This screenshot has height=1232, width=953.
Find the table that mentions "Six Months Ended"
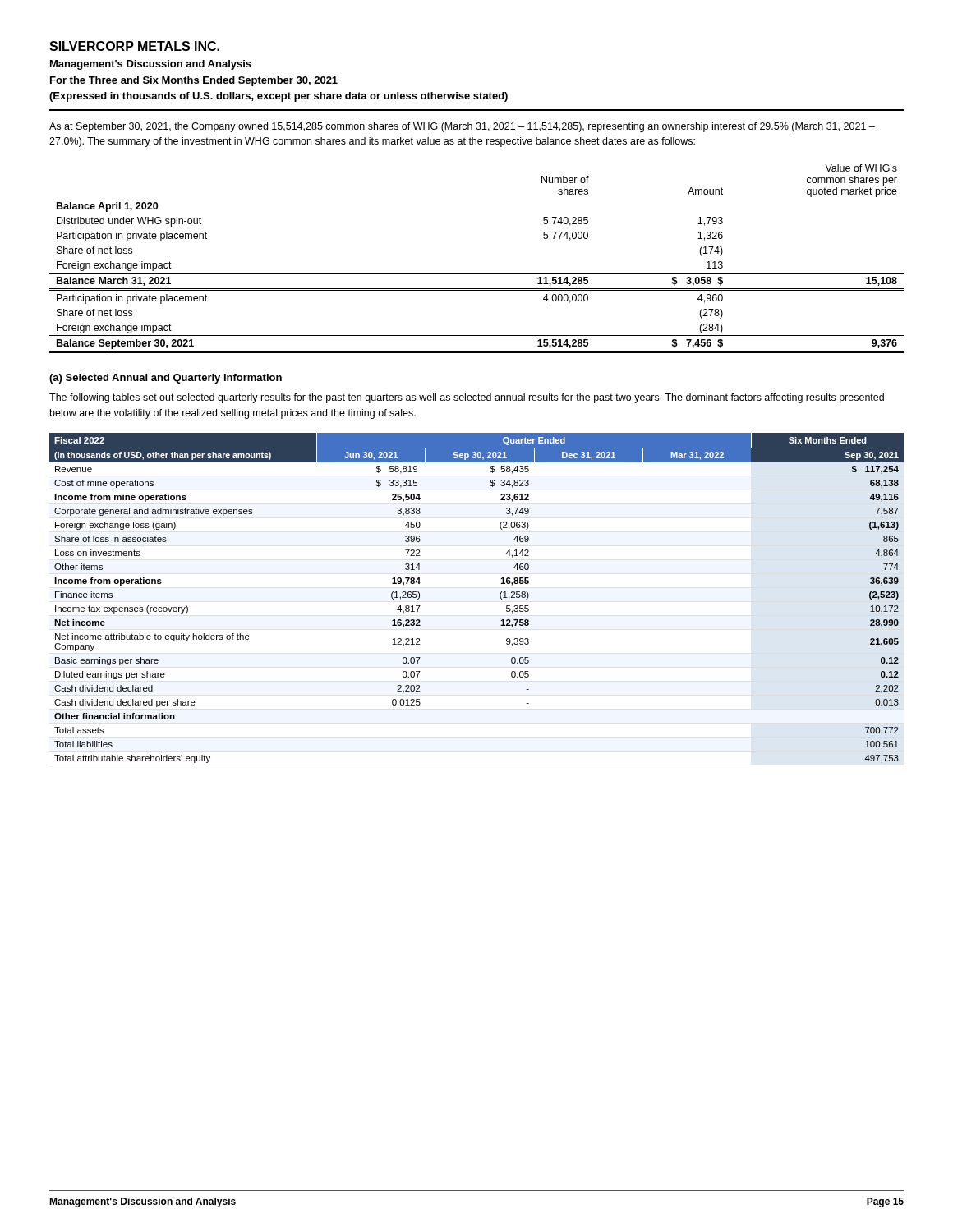click(x=476, y=599)
